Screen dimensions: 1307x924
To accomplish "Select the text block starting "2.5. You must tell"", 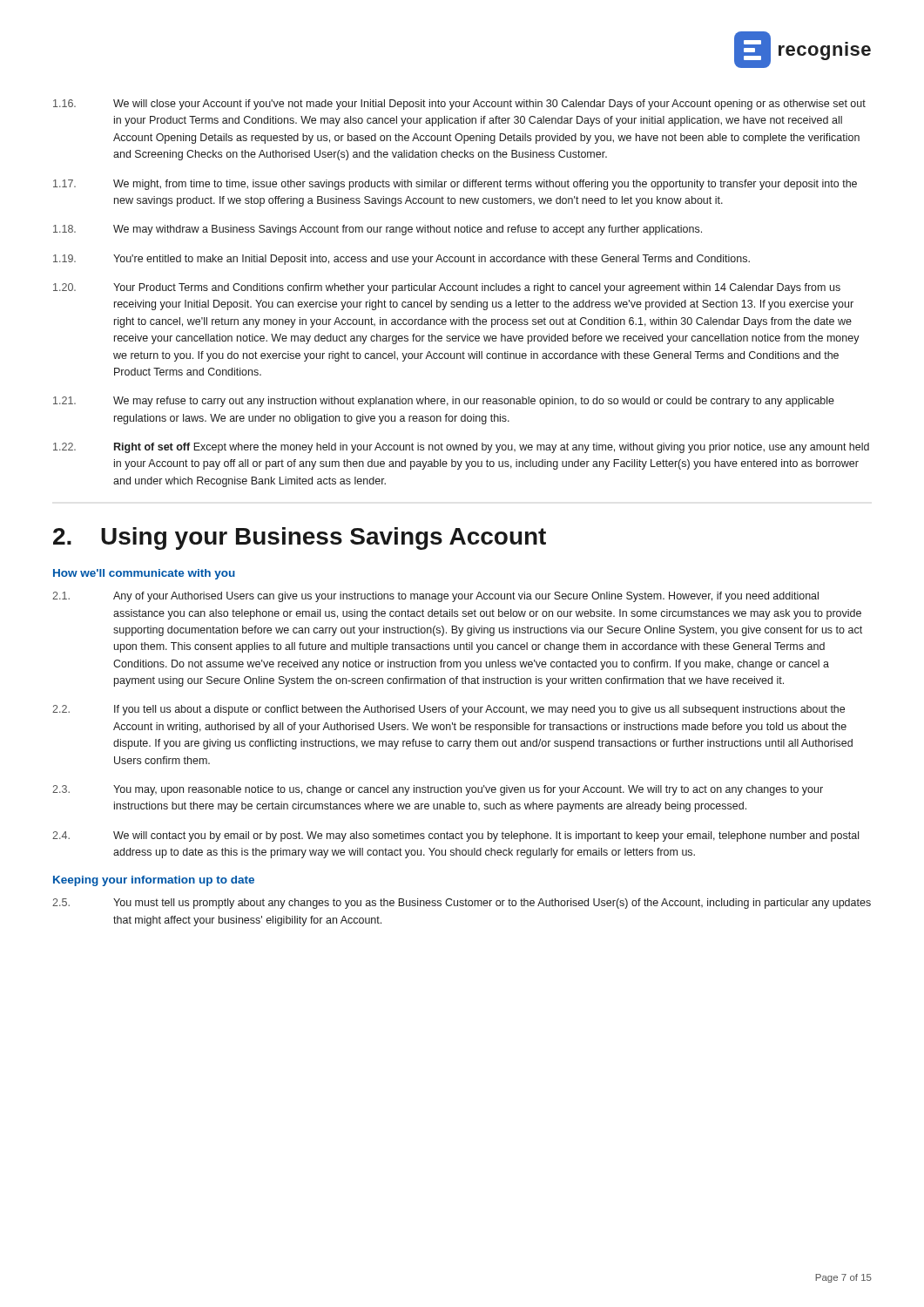I will click(462, 912).
